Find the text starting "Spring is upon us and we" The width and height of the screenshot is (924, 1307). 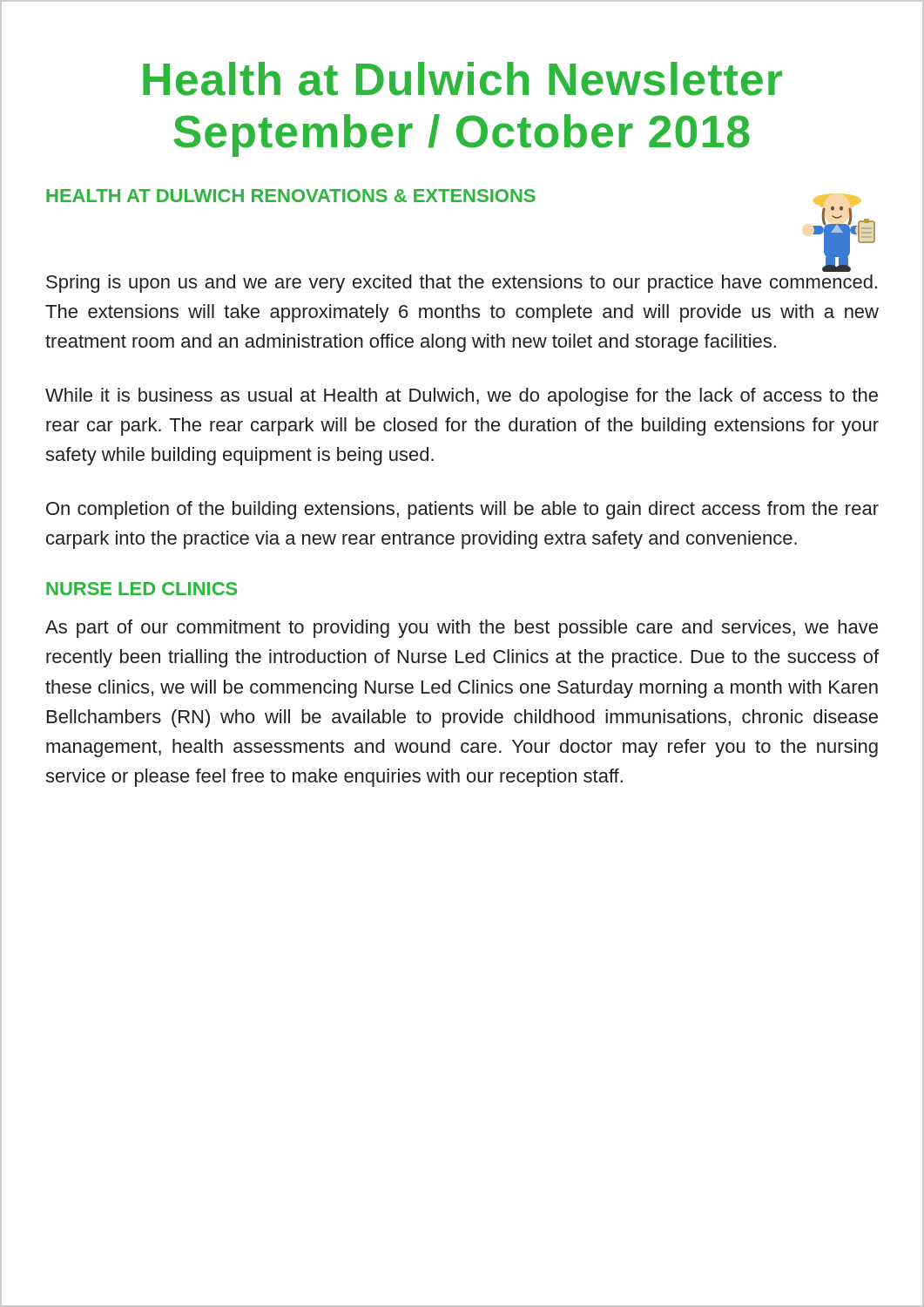[462, 311]
